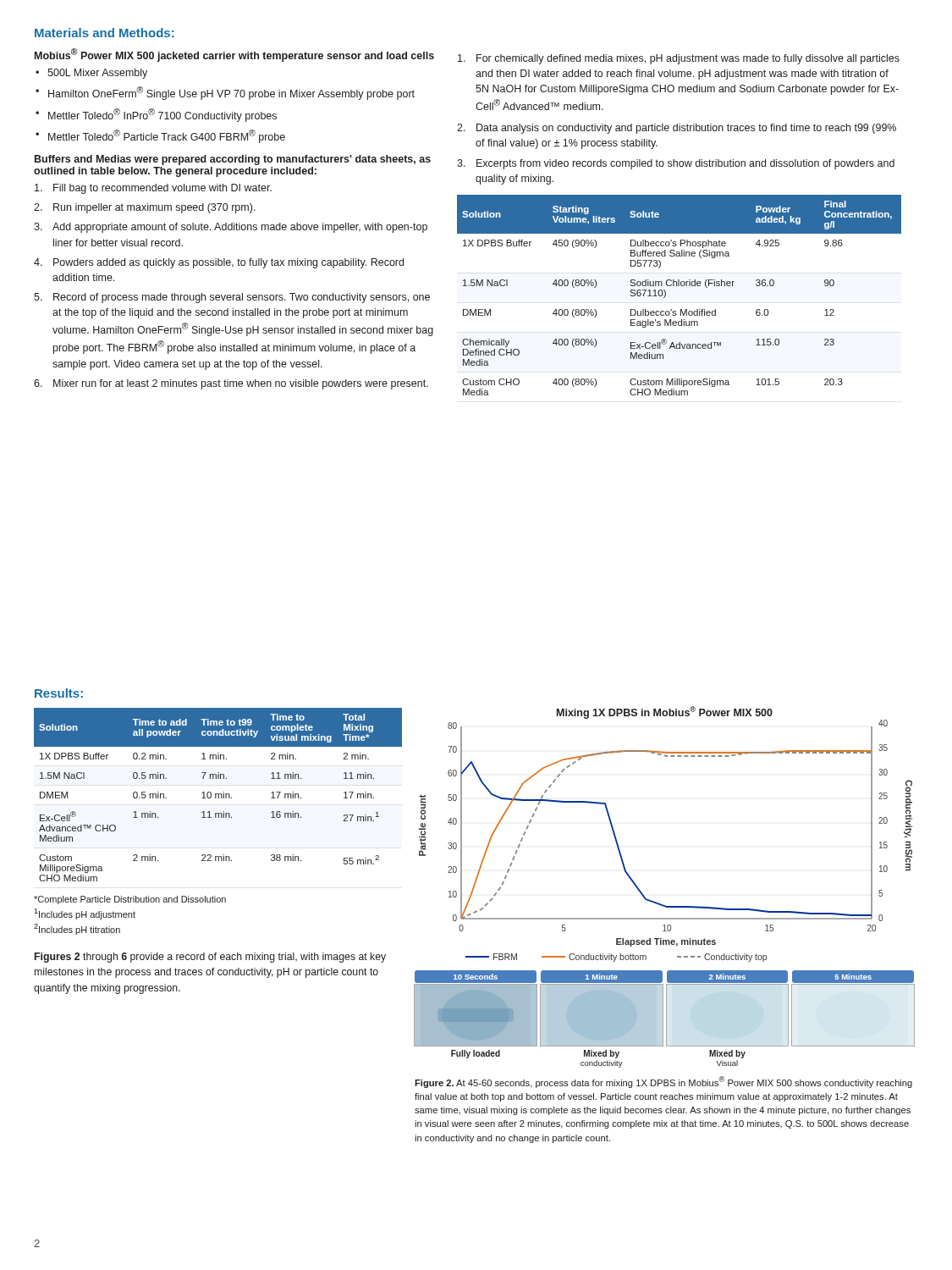The image size is (952, 1270).
Task: Where is the passage that starts "Fill bag to"?
Action: 162,188
